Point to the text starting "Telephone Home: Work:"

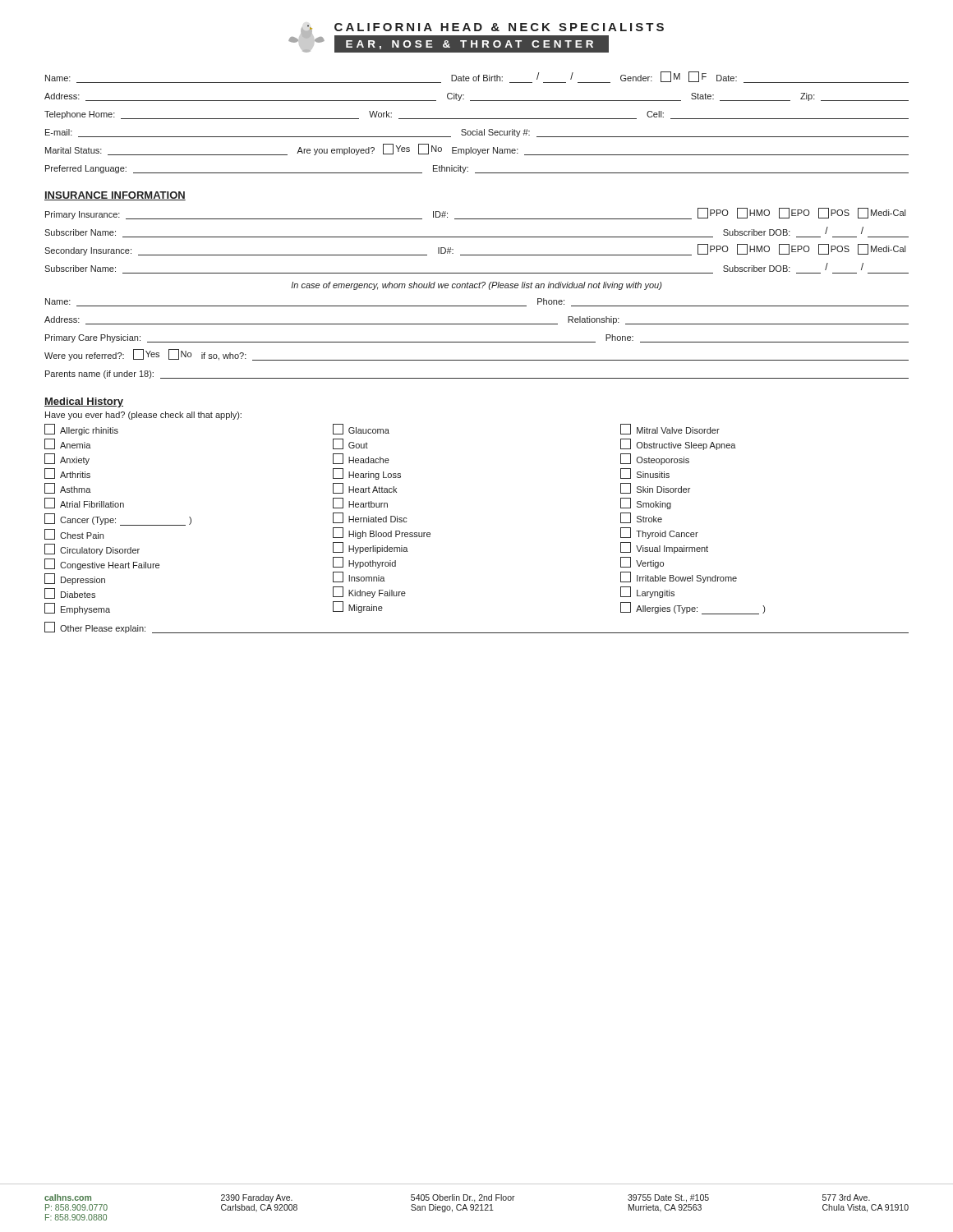tap(476, 113)
